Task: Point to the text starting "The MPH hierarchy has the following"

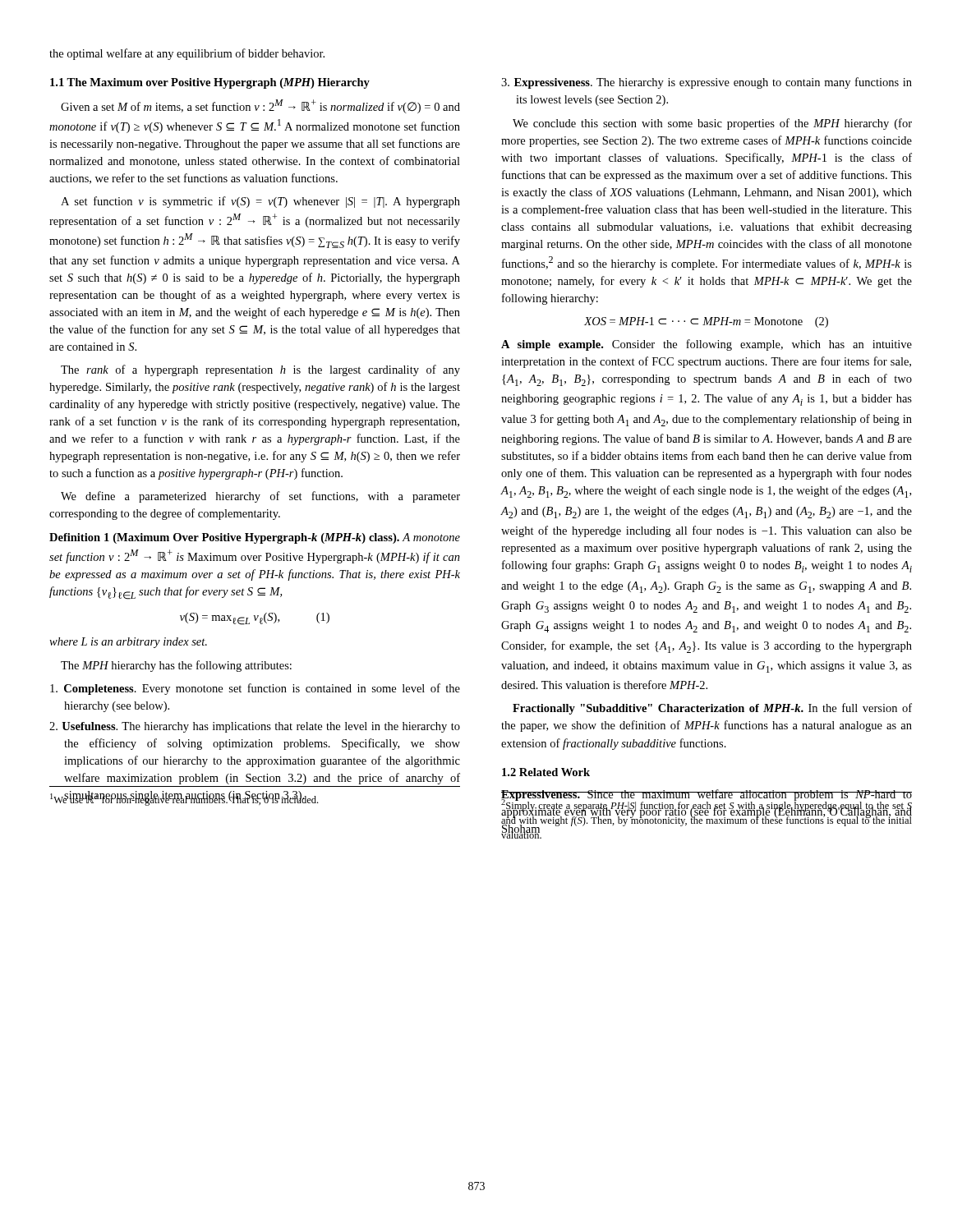Action: click(255, 666)
